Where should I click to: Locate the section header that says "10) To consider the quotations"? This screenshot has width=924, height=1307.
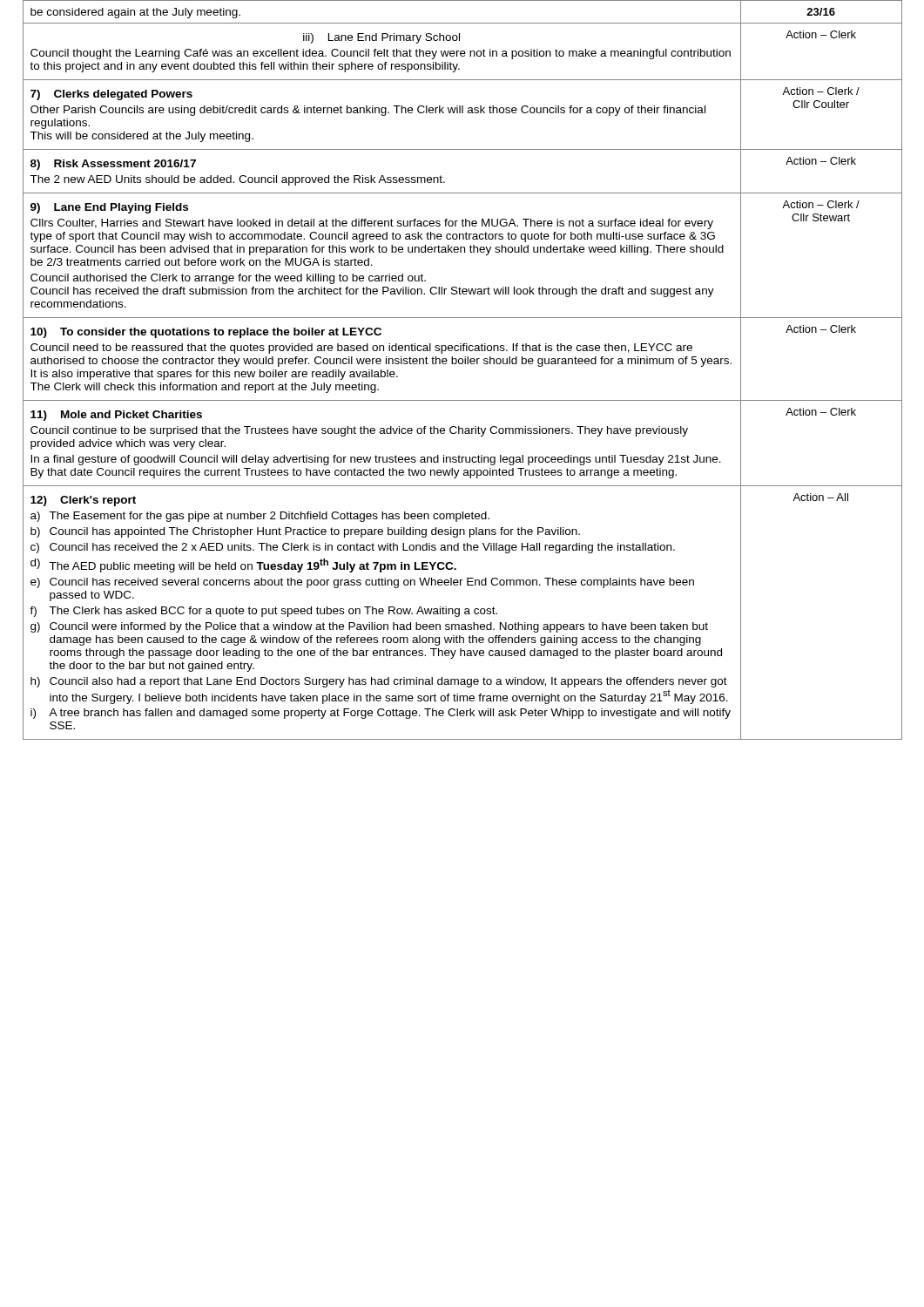click(382, 359)
